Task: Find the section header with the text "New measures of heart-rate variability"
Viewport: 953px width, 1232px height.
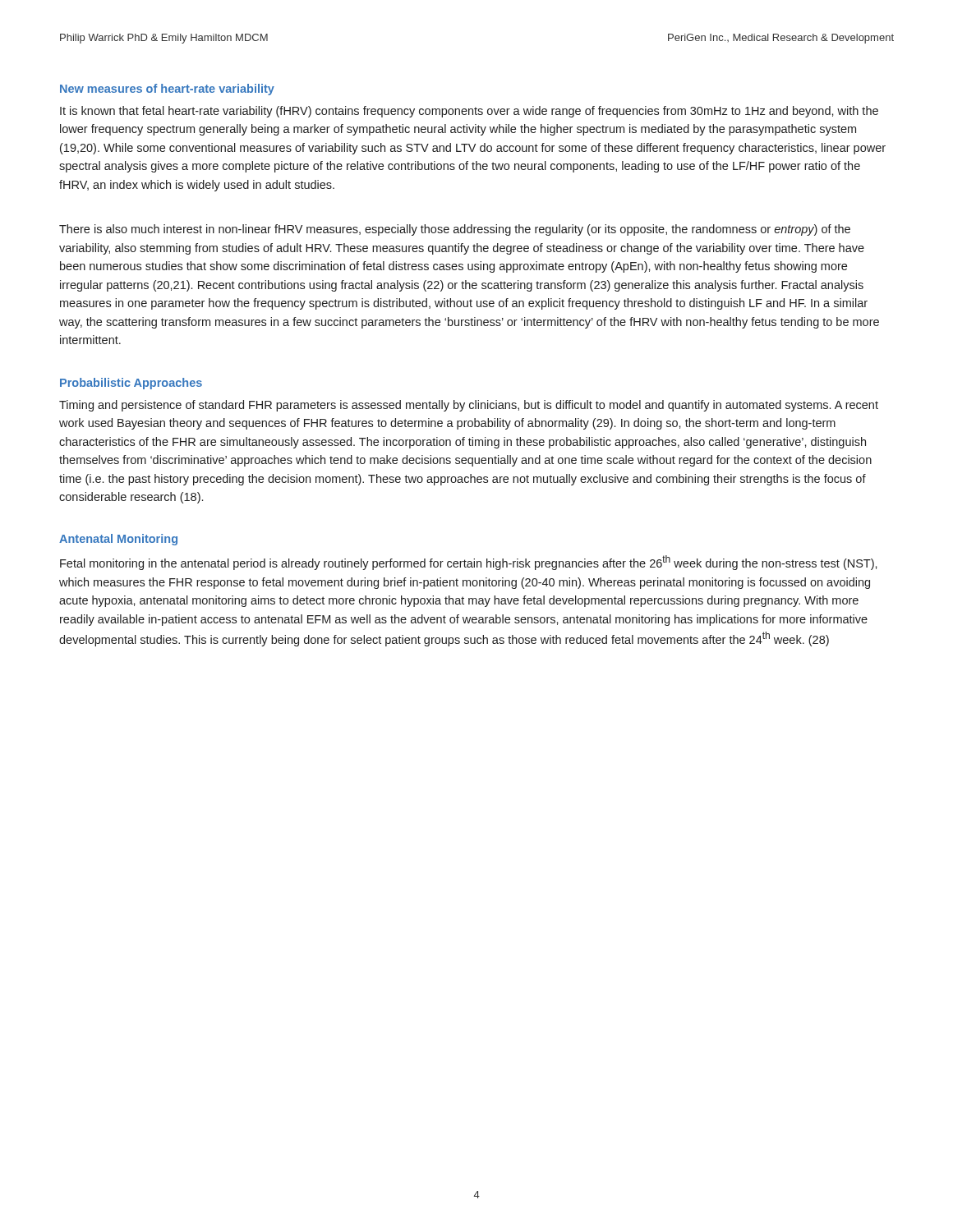Action: 167,89
